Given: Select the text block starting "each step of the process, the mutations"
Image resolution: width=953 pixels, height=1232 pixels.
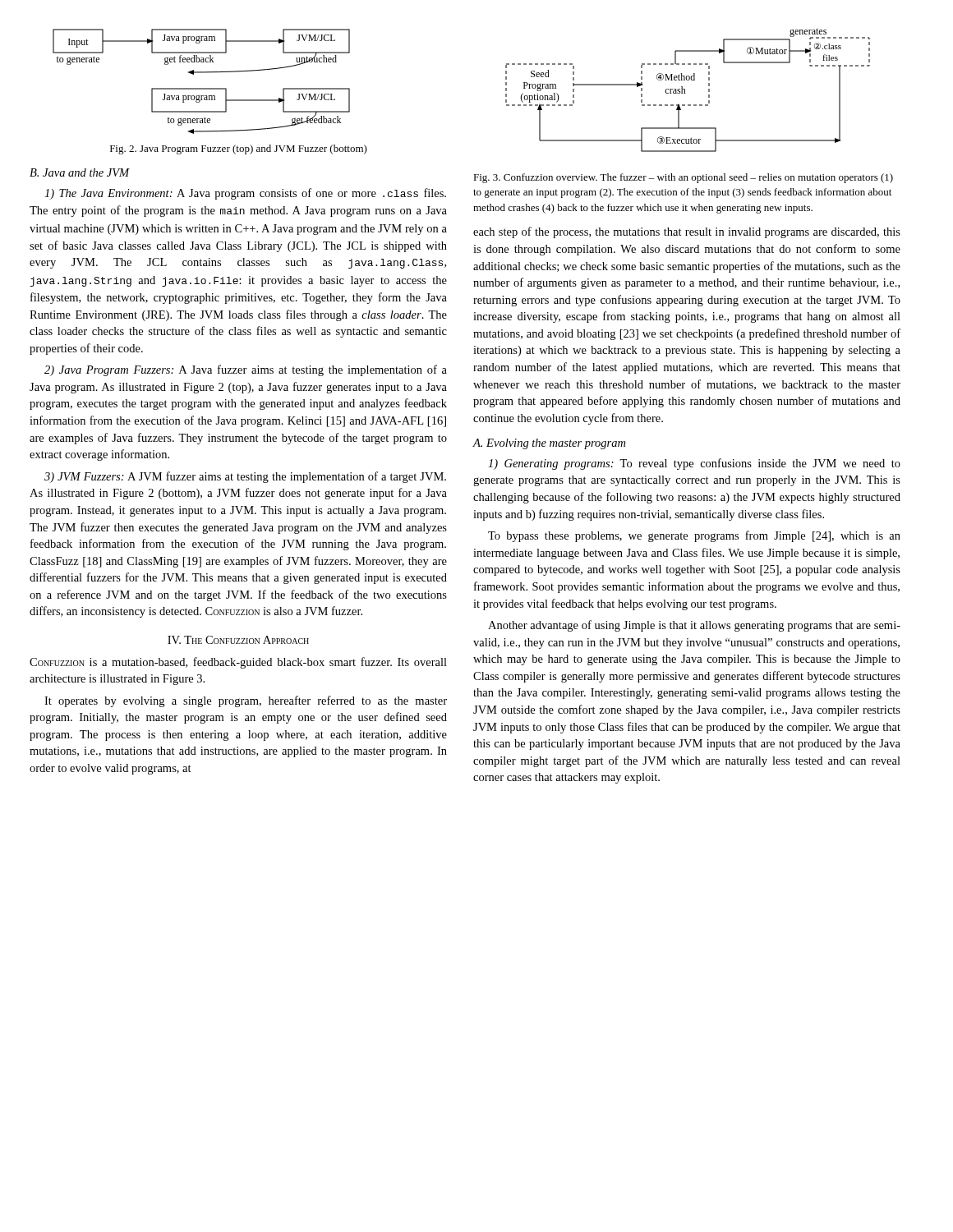Looking at the screenshot, I should coord(687,325).
